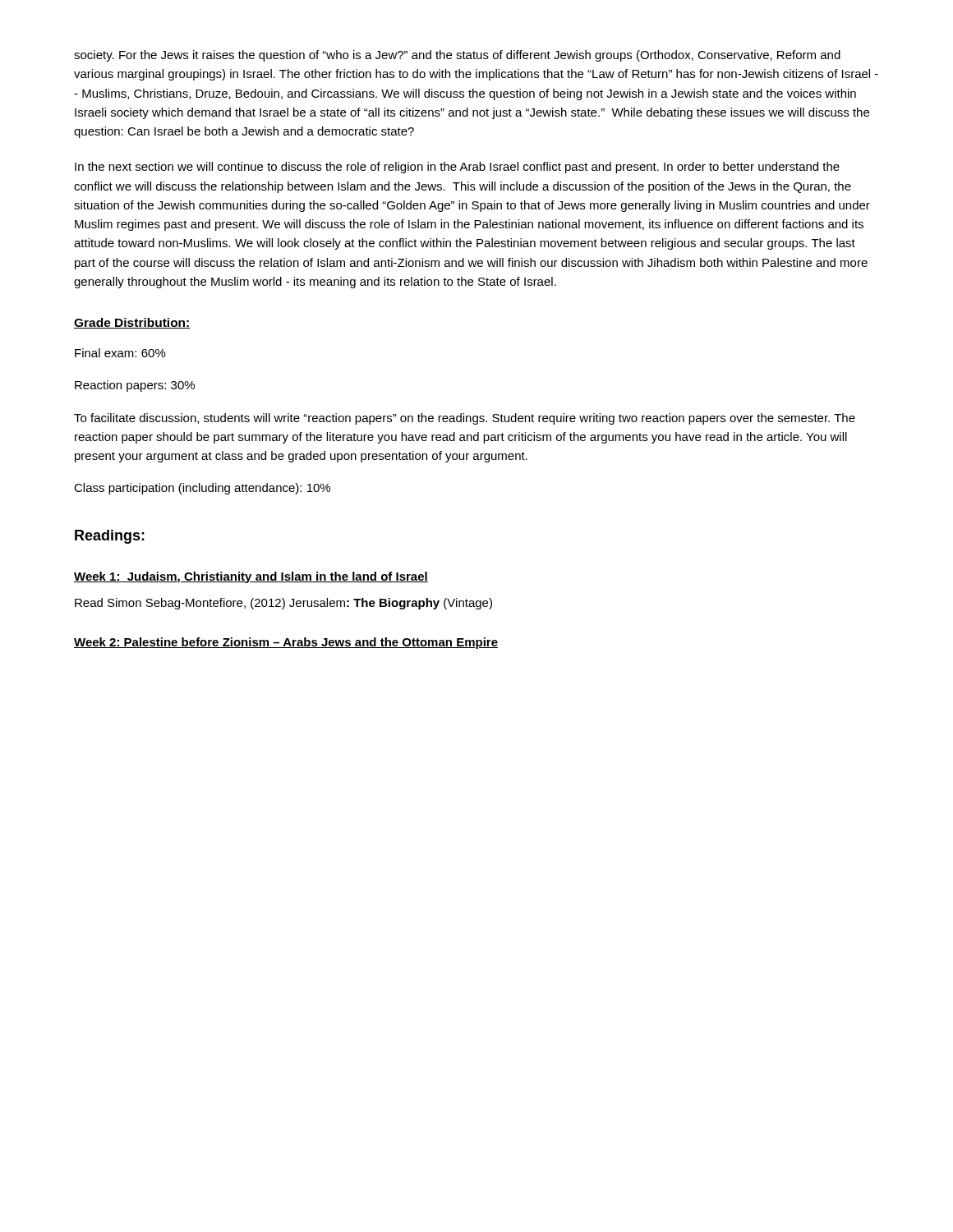Select the list item containing "Class participation (including attendance): 10%"

(202, 488)
